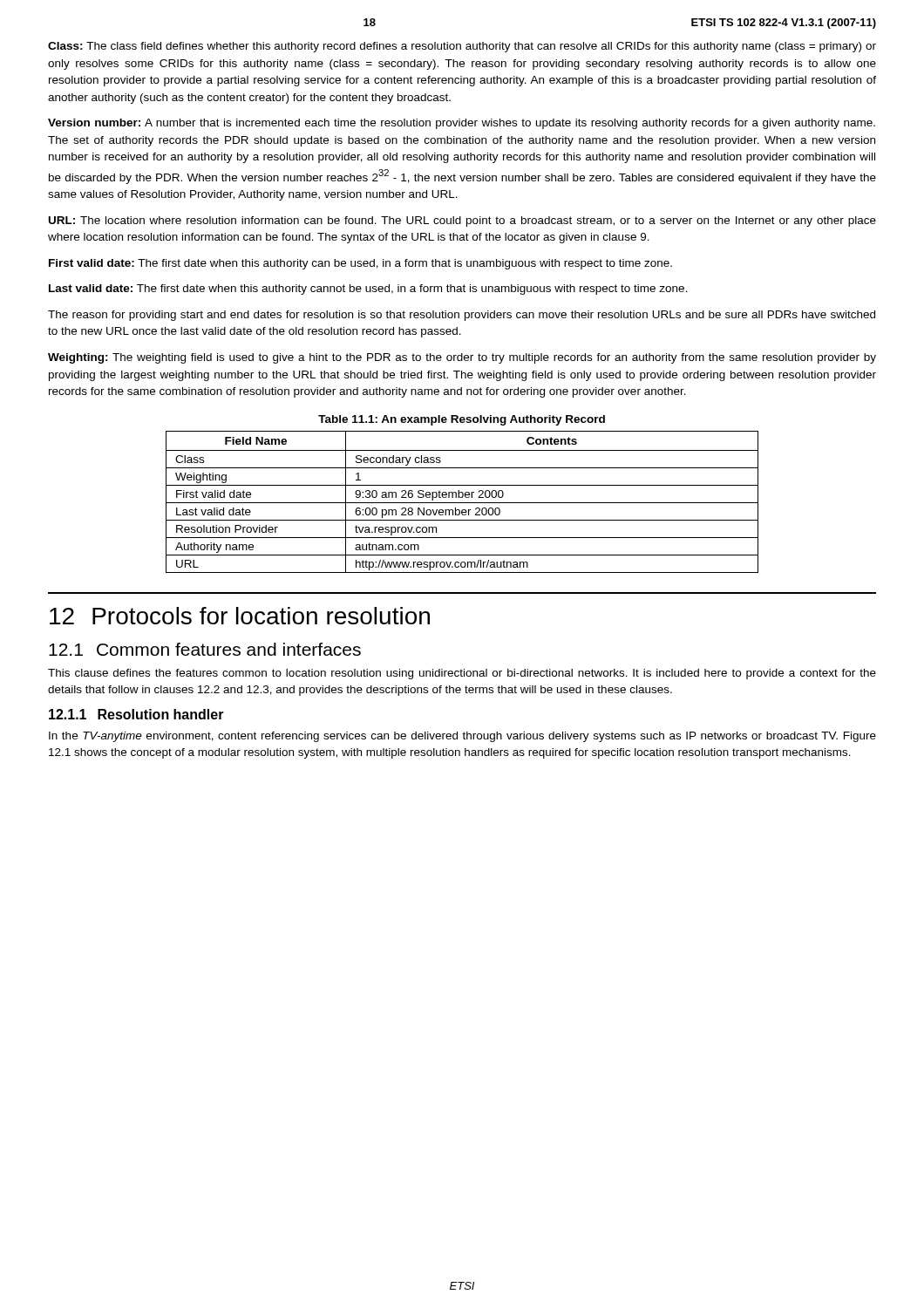Screen dimensions: 1308x924
Task: Select the table that reads "Last valid date"
Action: tap(462, 502)
